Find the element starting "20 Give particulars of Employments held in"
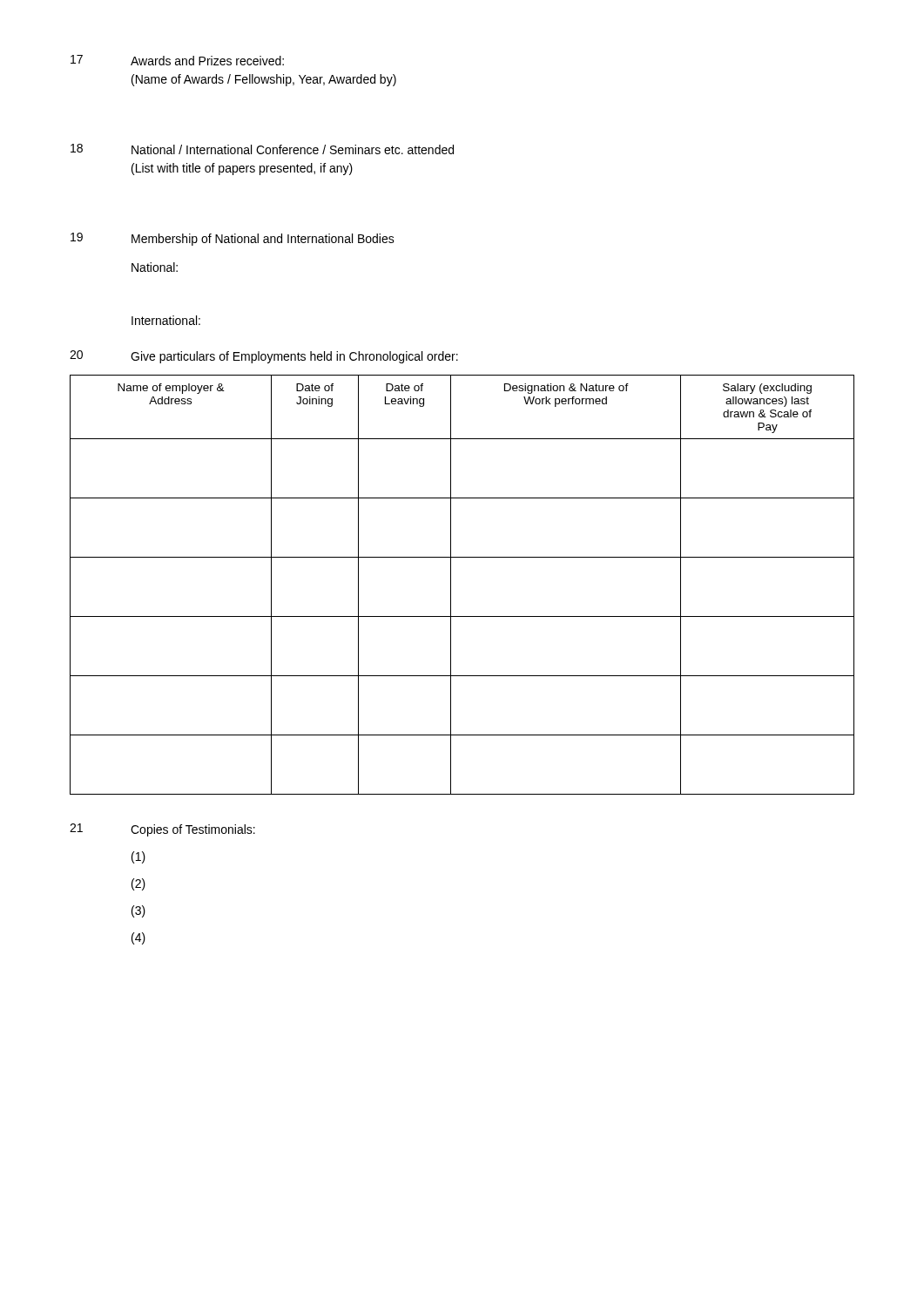 (x=462, y=357)
